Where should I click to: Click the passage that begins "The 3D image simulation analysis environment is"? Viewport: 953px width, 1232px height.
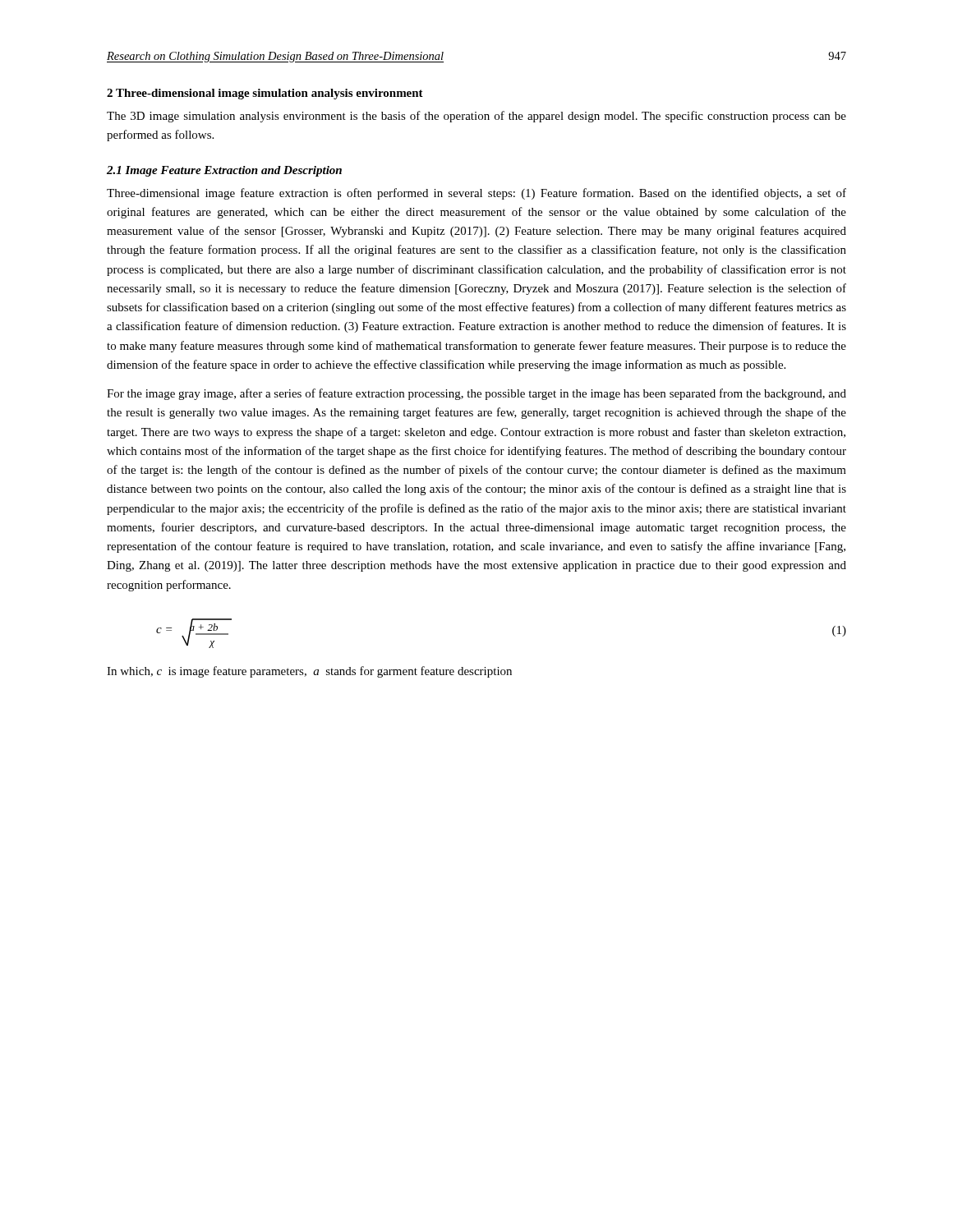[x=476, y=125]
